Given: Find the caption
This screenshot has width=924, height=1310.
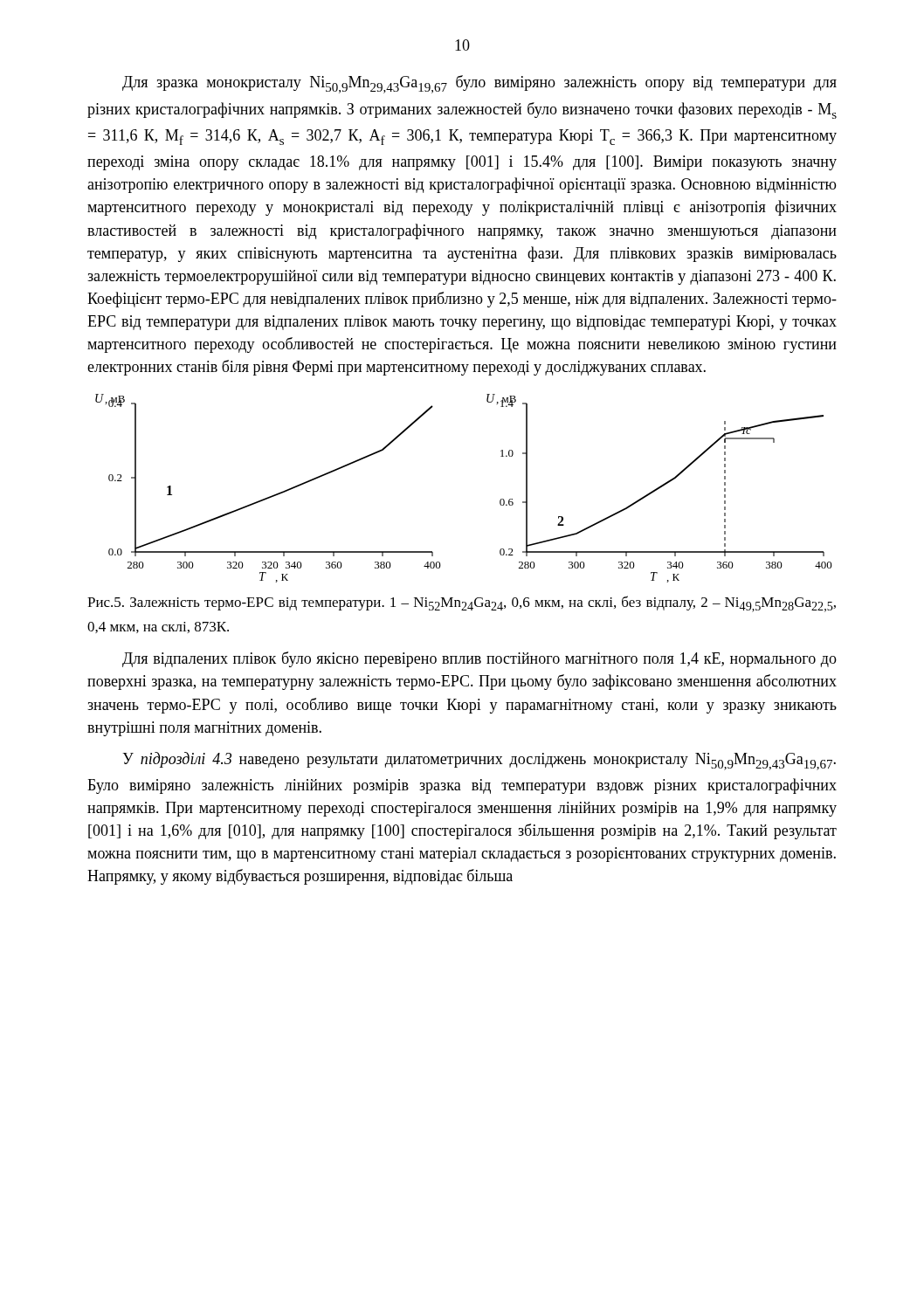Looking at the screenshot, I should pyautogui.click(x=462, y=614).
